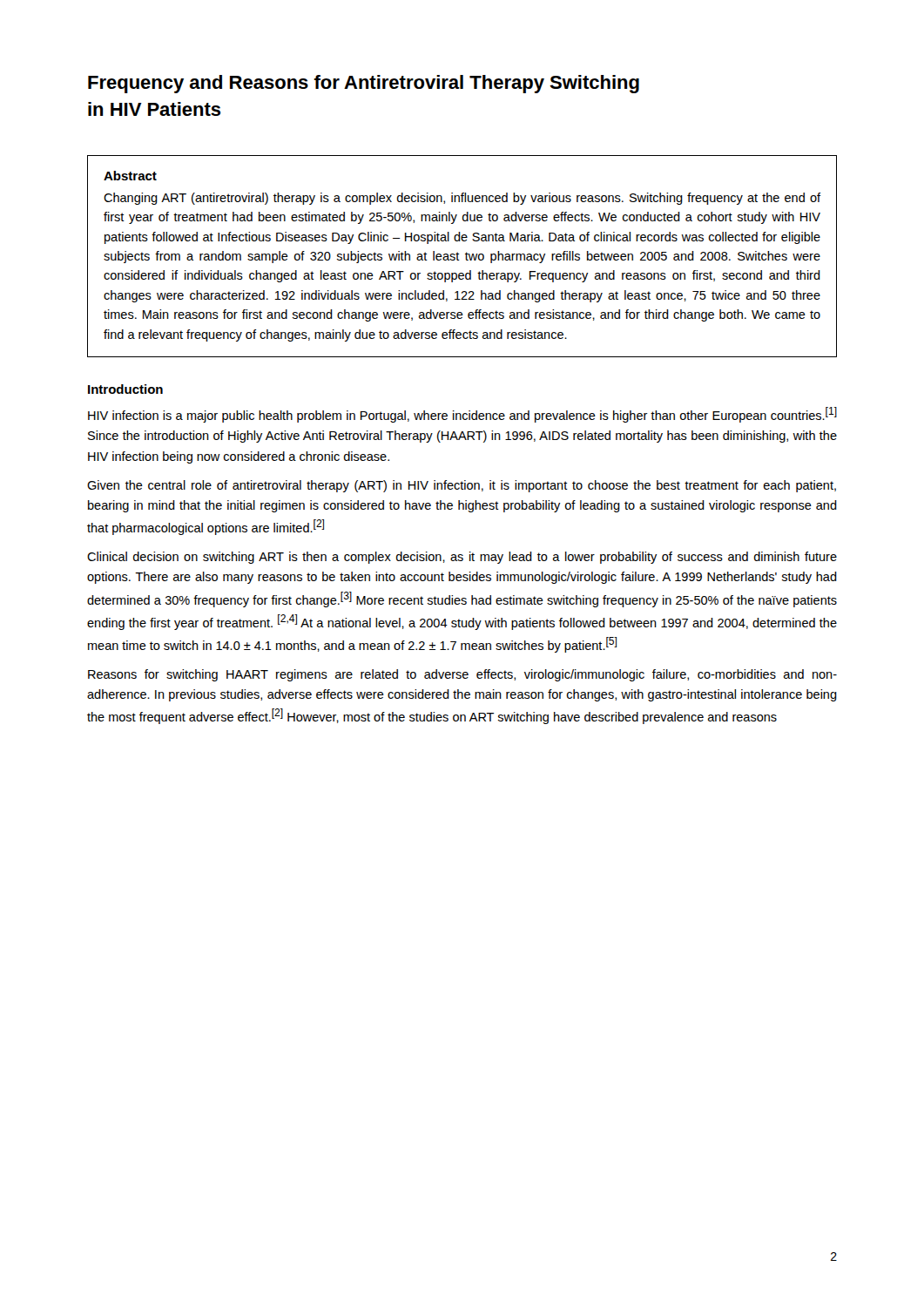Select the text block that says "Clinical decision on switching ART is then"
The height and width of the screenshot is (1307, 924).
(x=462, y=601)
